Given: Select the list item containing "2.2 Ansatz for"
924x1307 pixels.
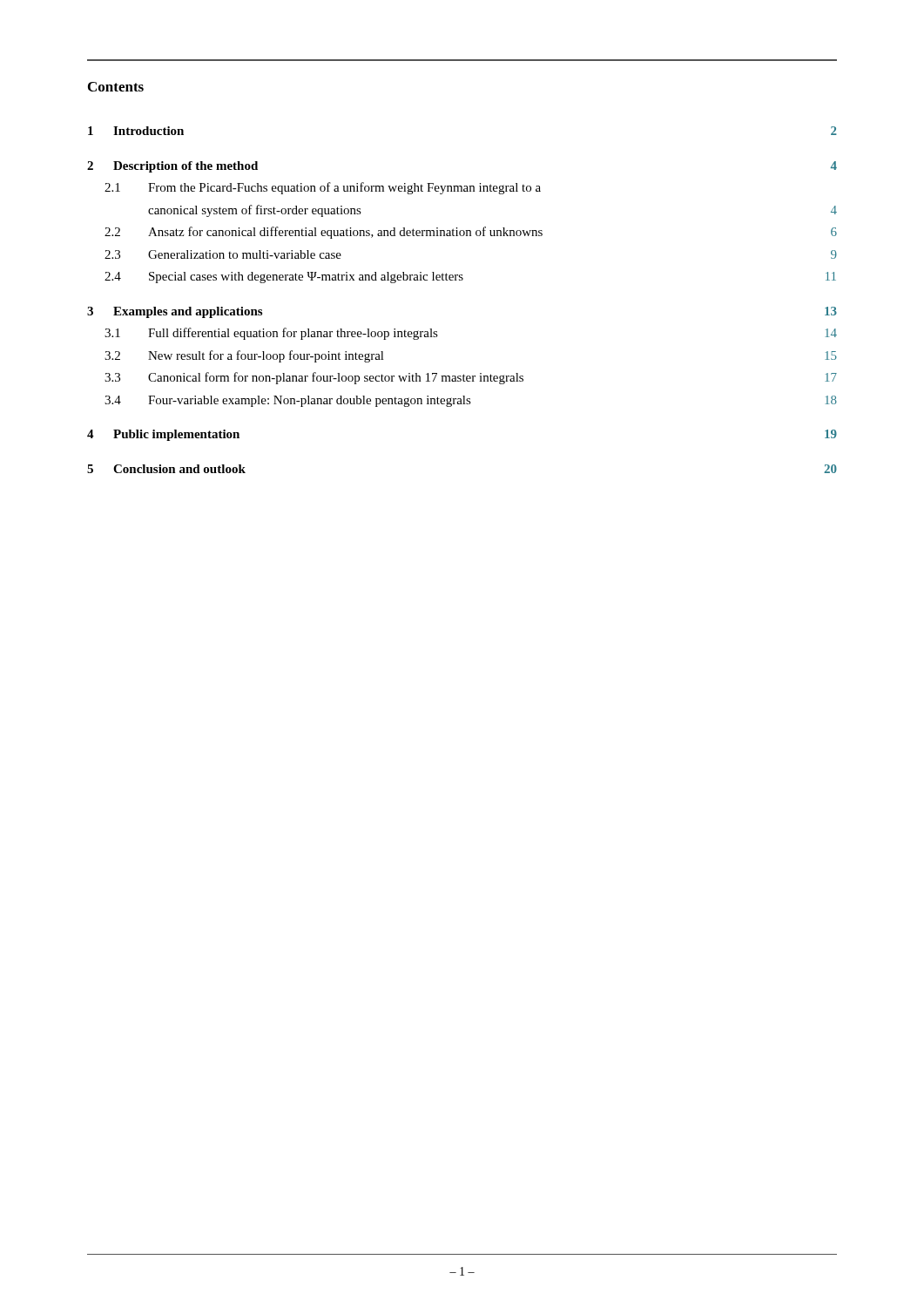Looking at the screenshot, I should 462,232.
